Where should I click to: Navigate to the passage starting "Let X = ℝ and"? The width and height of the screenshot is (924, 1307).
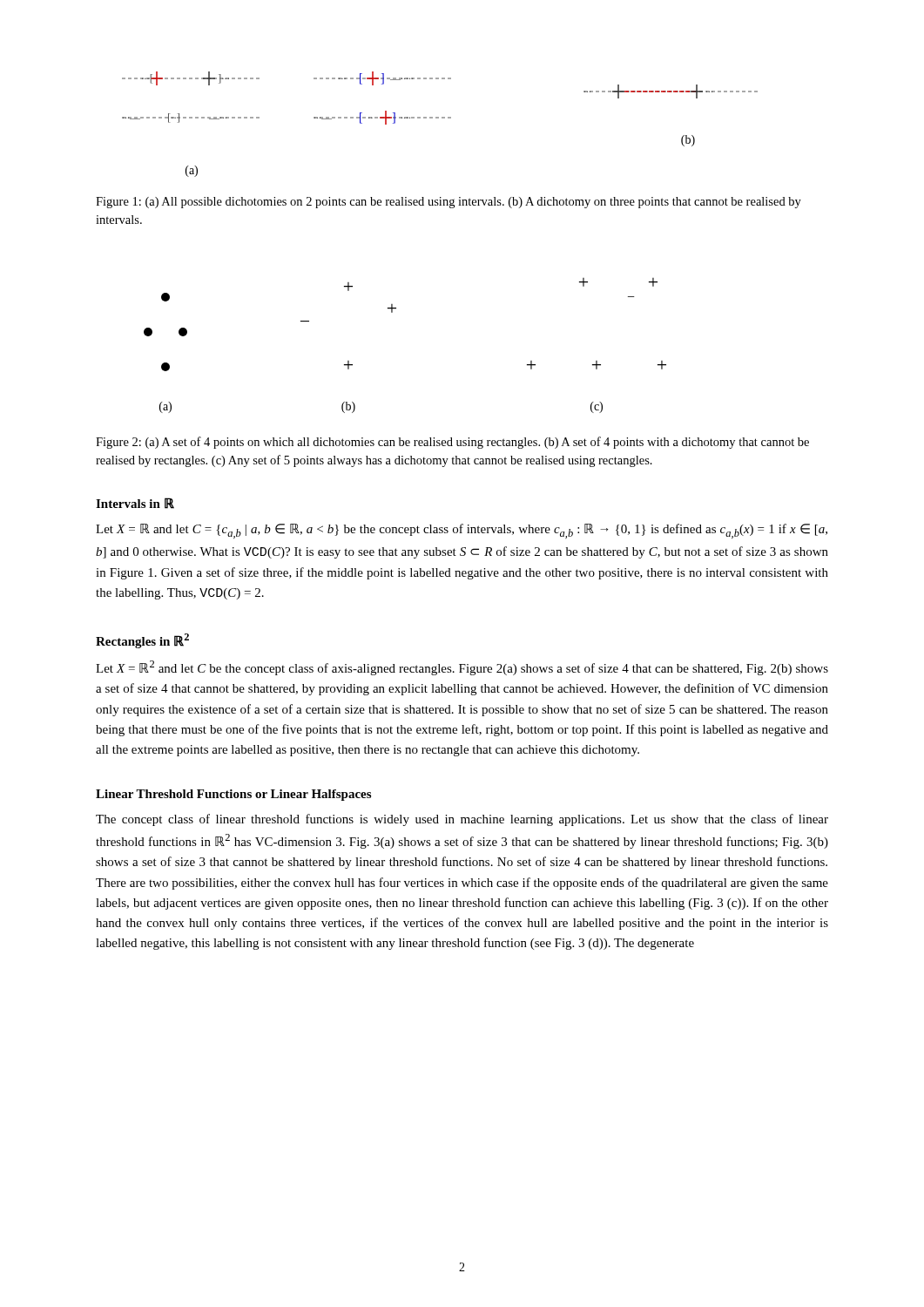pos(462,562)
